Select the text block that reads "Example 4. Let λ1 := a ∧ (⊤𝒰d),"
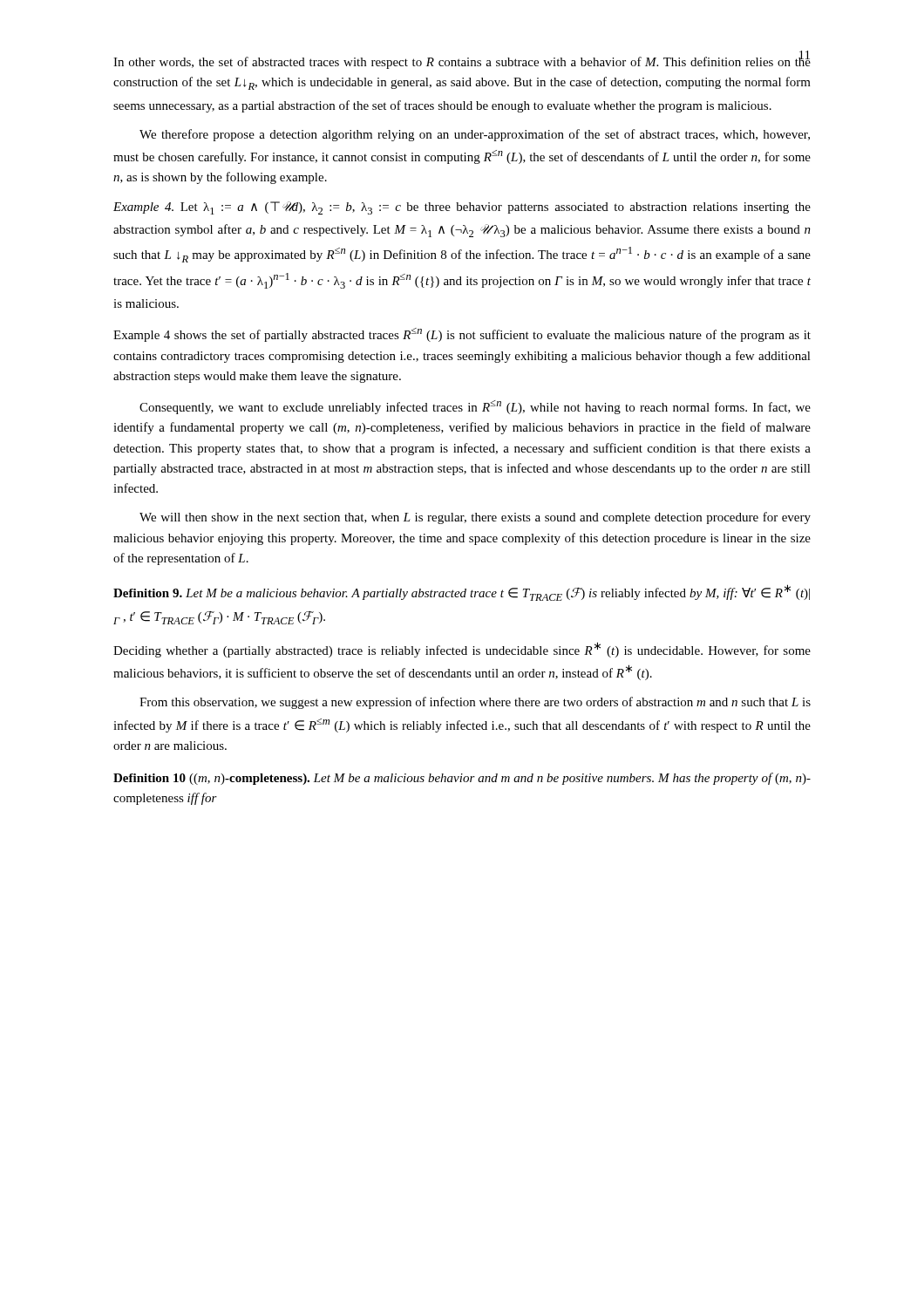This screenshot has height=1308, width=924. click(x=462, y=255)
